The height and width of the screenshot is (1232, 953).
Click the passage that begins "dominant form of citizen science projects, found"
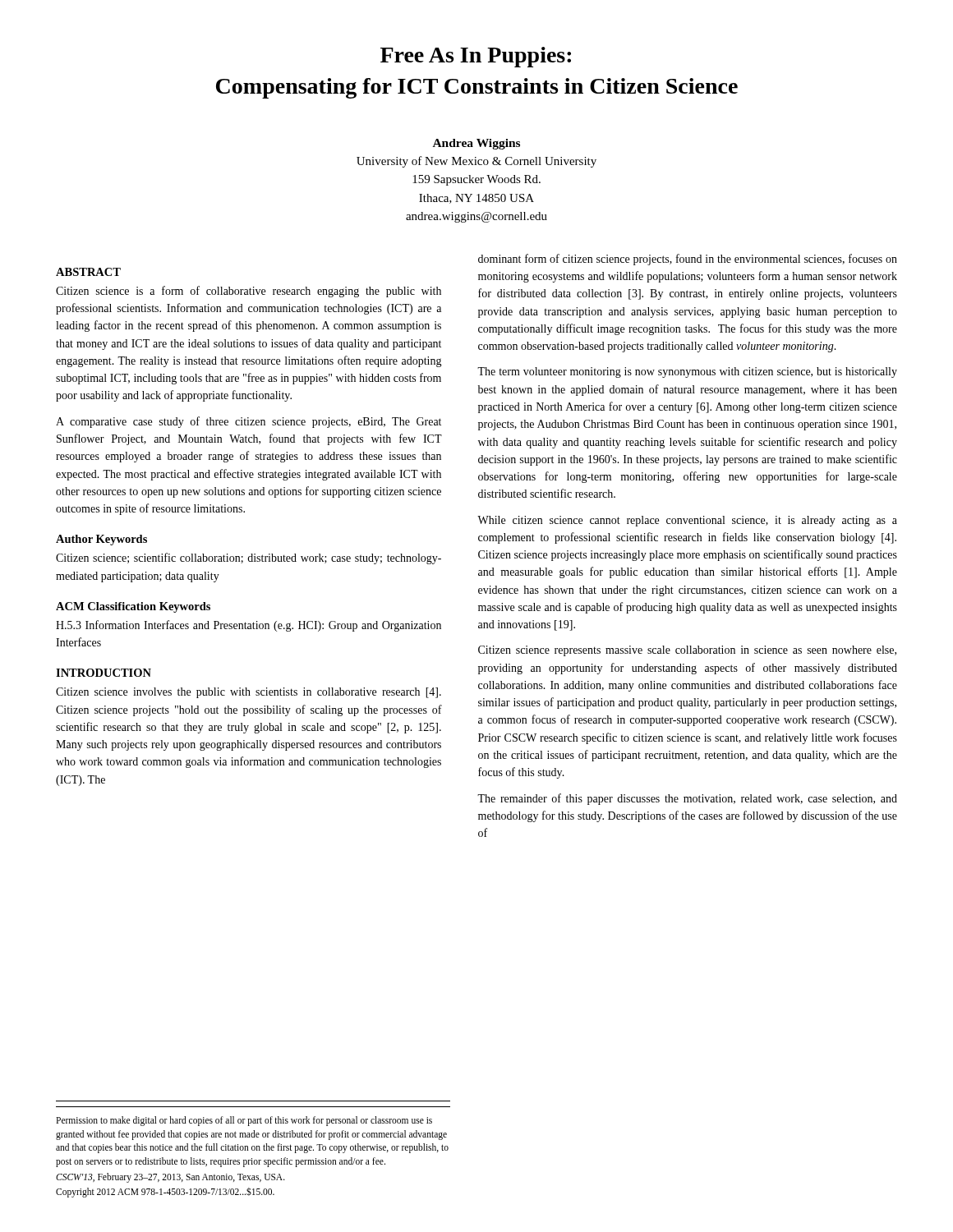click(687, 303)
